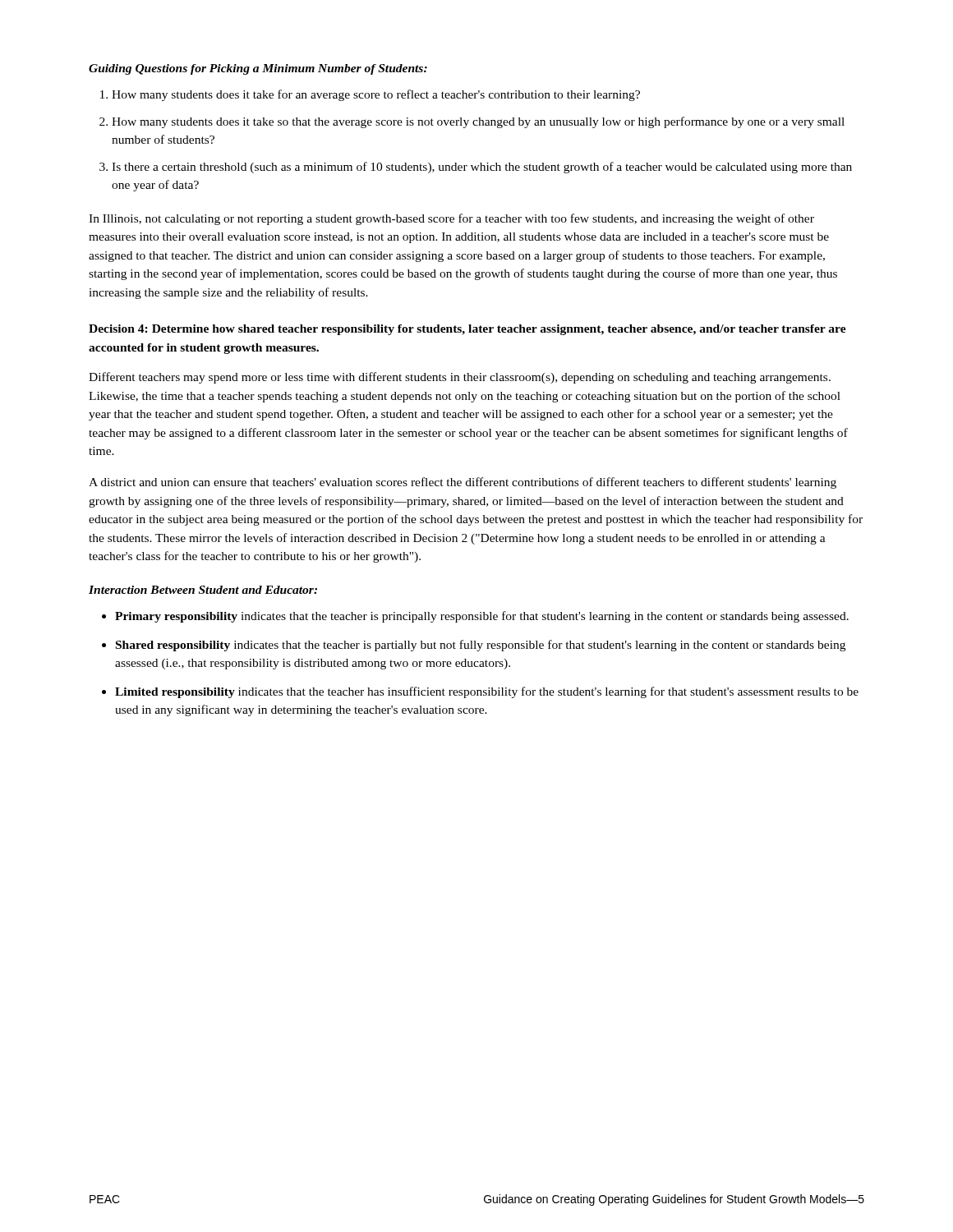Locate the section header that opens with "Guiding Questions for Picking a"
Screen dimensions: 1232x953
pos(258,68)
